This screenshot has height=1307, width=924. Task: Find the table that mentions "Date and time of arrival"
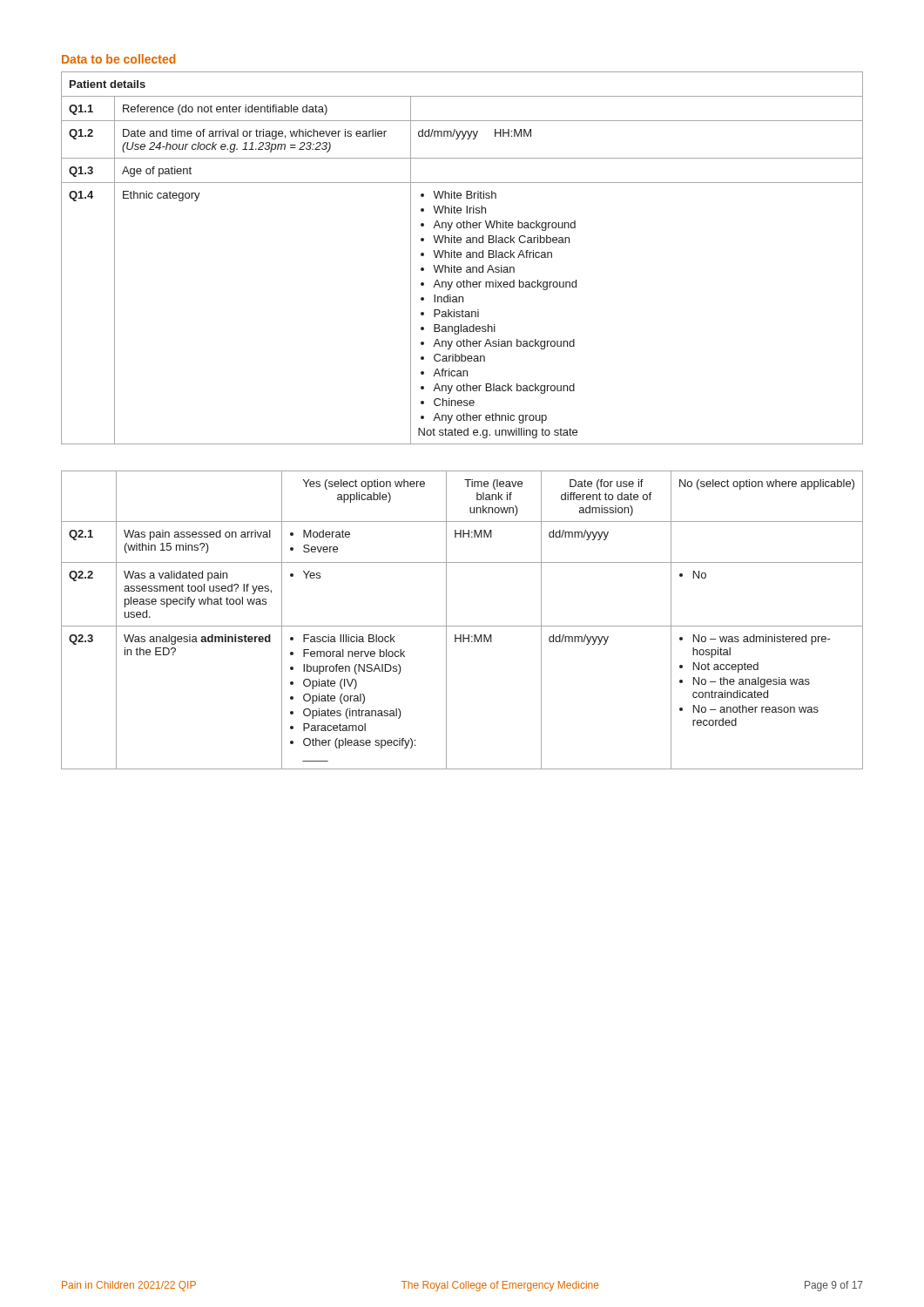click(x=462, y=258)
